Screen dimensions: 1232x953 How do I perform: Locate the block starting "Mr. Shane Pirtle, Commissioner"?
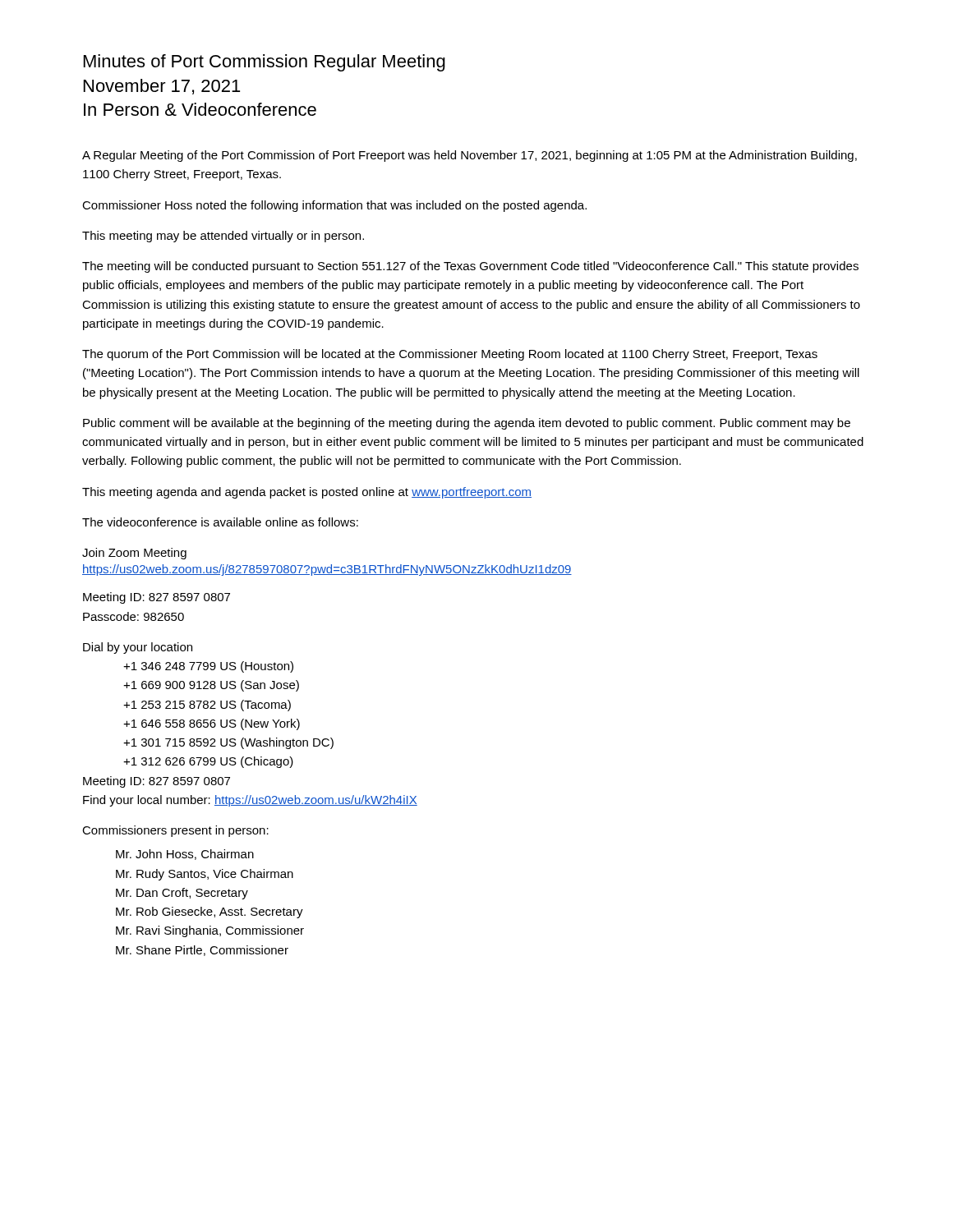pos(202,950)
